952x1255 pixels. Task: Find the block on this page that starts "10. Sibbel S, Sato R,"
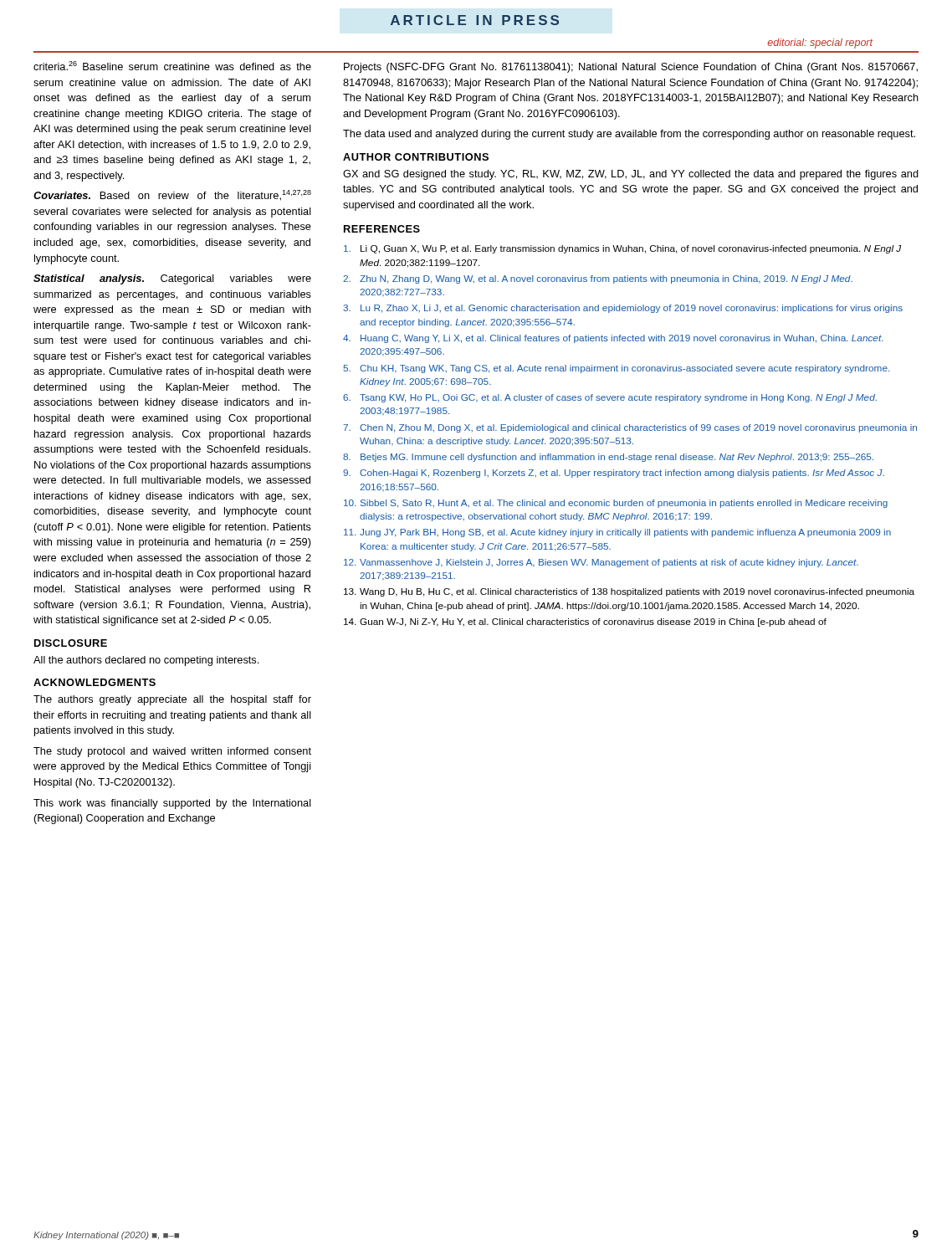[631, 510]
